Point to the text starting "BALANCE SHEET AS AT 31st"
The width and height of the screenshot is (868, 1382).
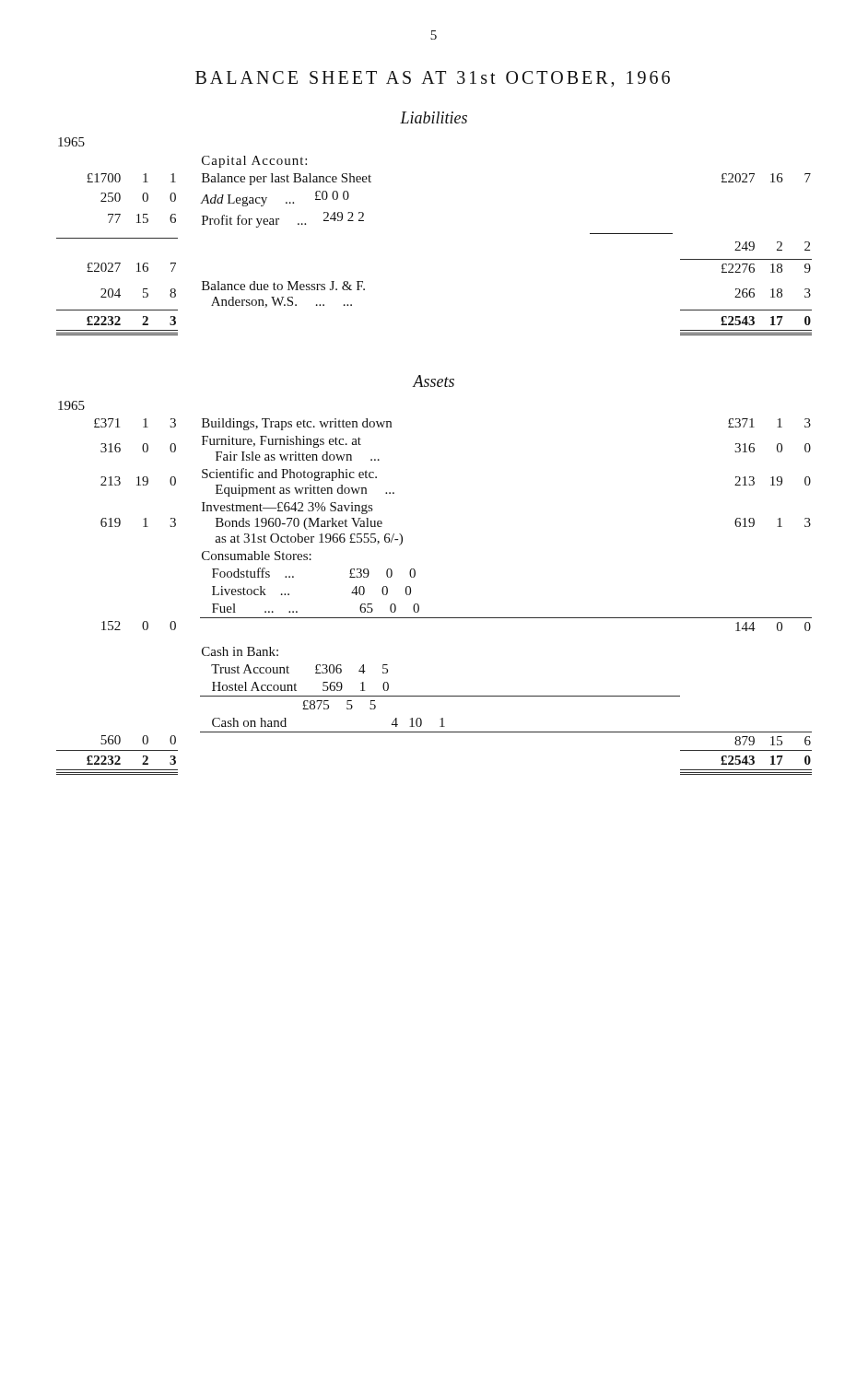point(434,77)
